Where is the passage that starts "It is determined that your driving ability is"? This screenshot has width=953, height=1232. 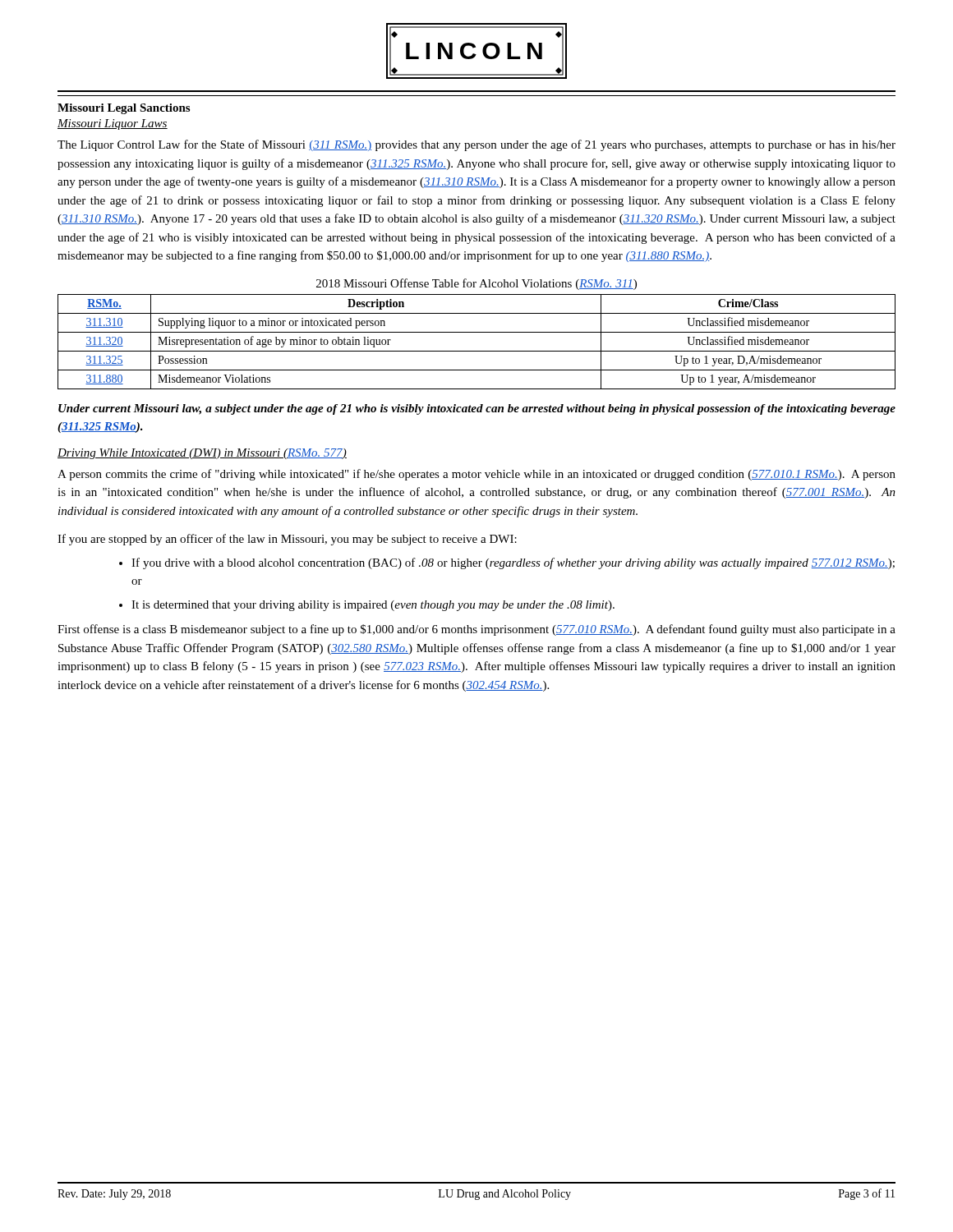[x=373, y=604]
